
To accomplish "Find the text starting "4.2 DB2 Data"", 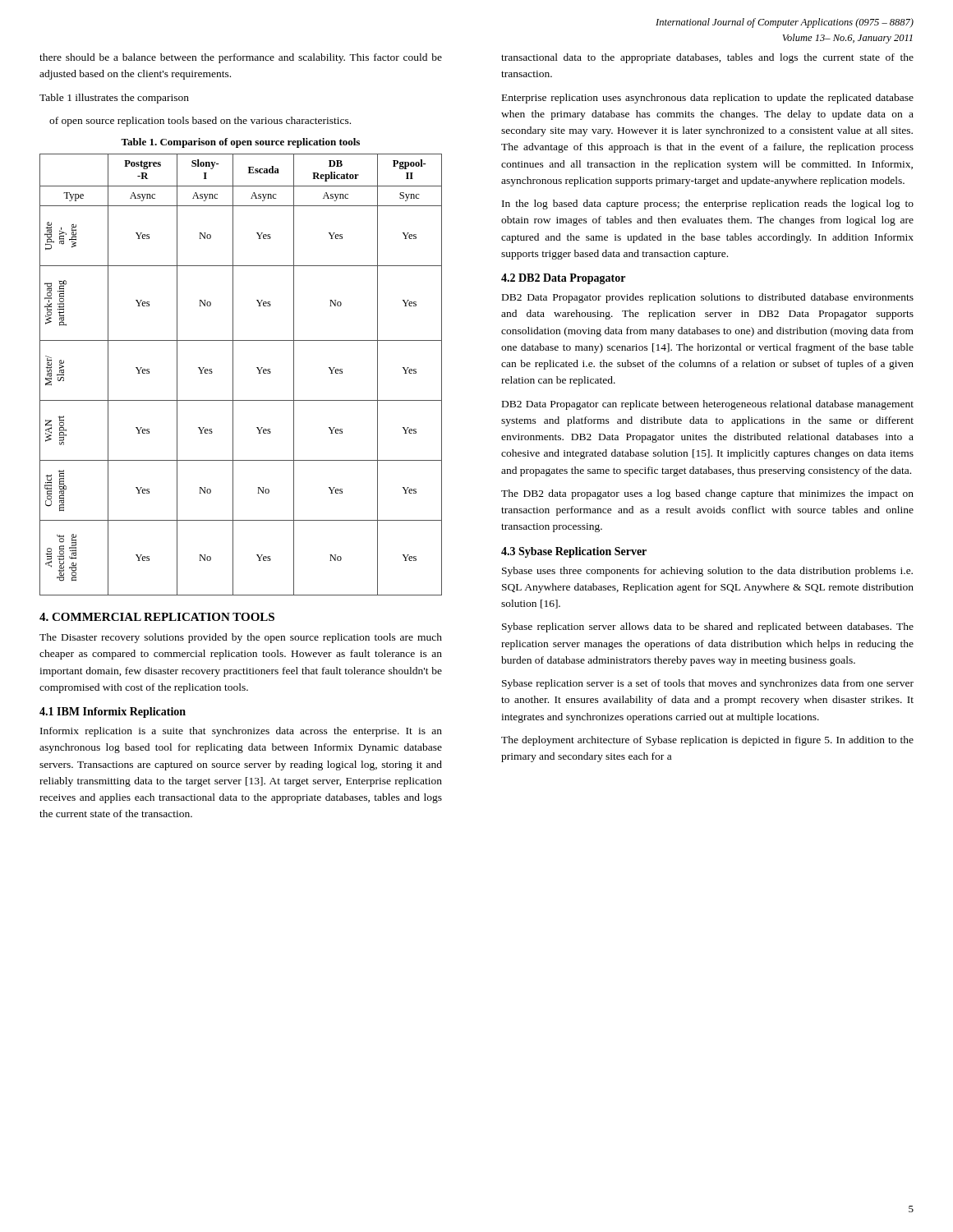I will click(563, 278).
